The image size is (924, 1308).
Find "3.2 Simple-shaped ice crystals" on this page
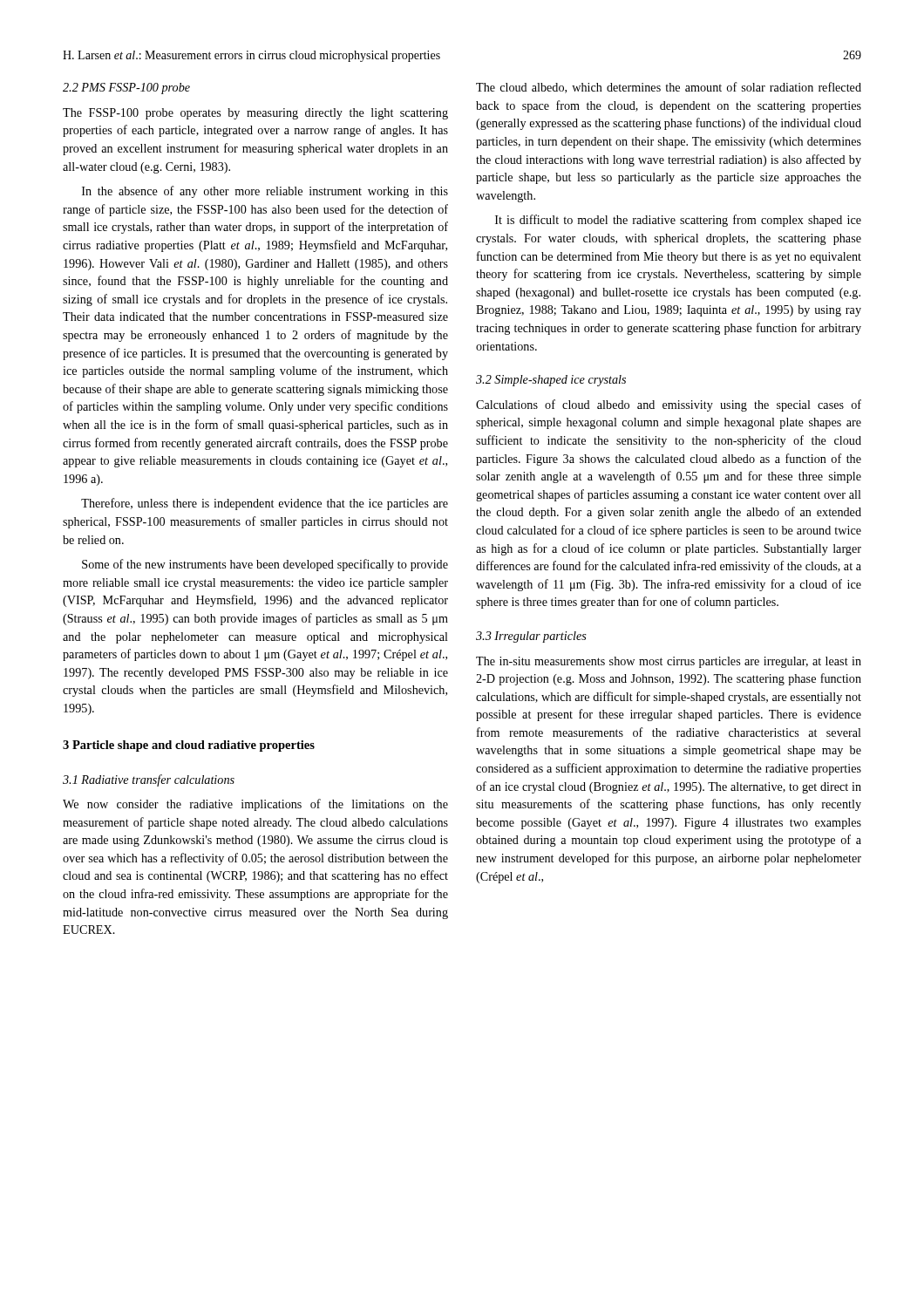click(x=551, y=380)
